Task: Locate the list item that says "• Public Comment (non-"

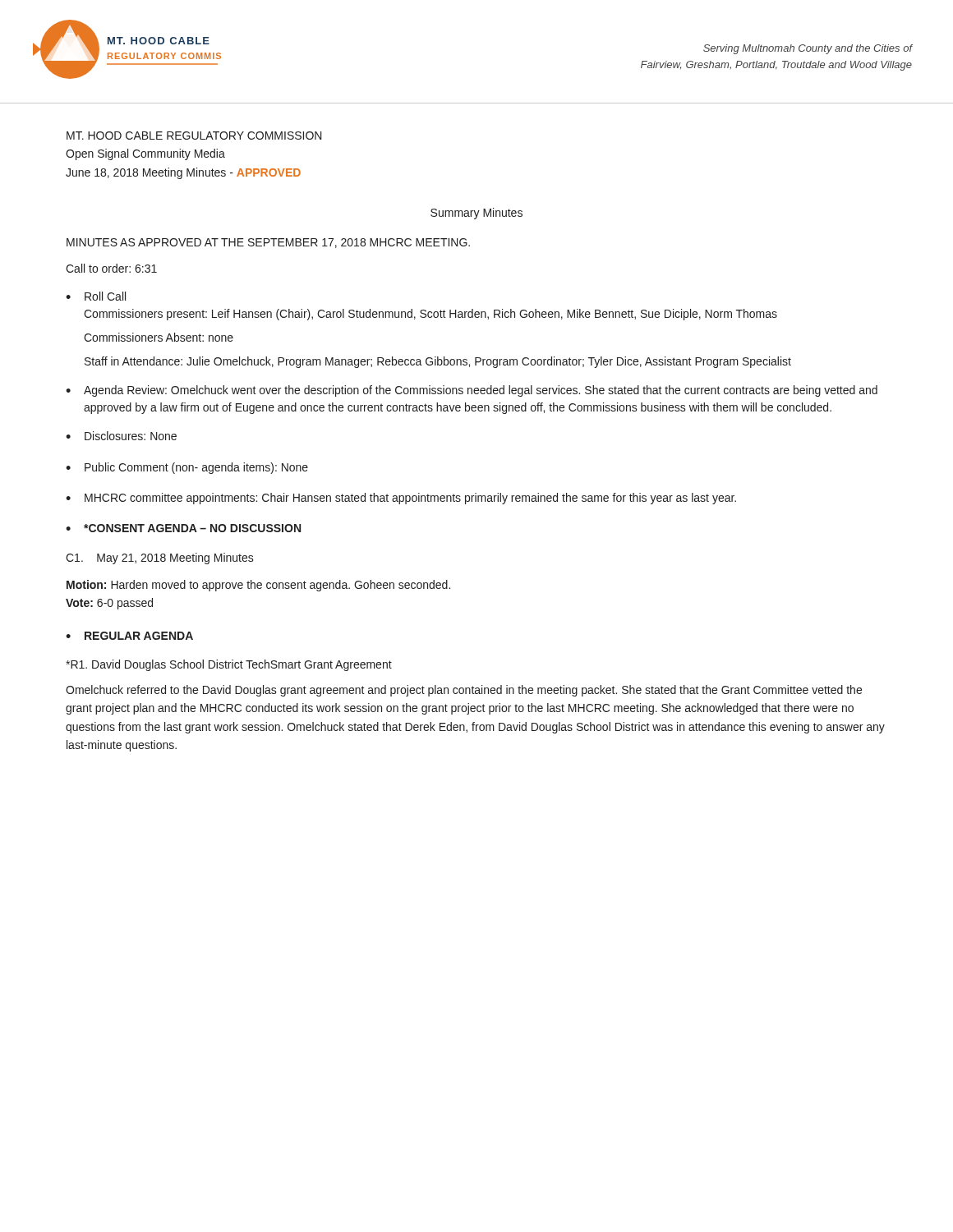Action: click(187, 468)
